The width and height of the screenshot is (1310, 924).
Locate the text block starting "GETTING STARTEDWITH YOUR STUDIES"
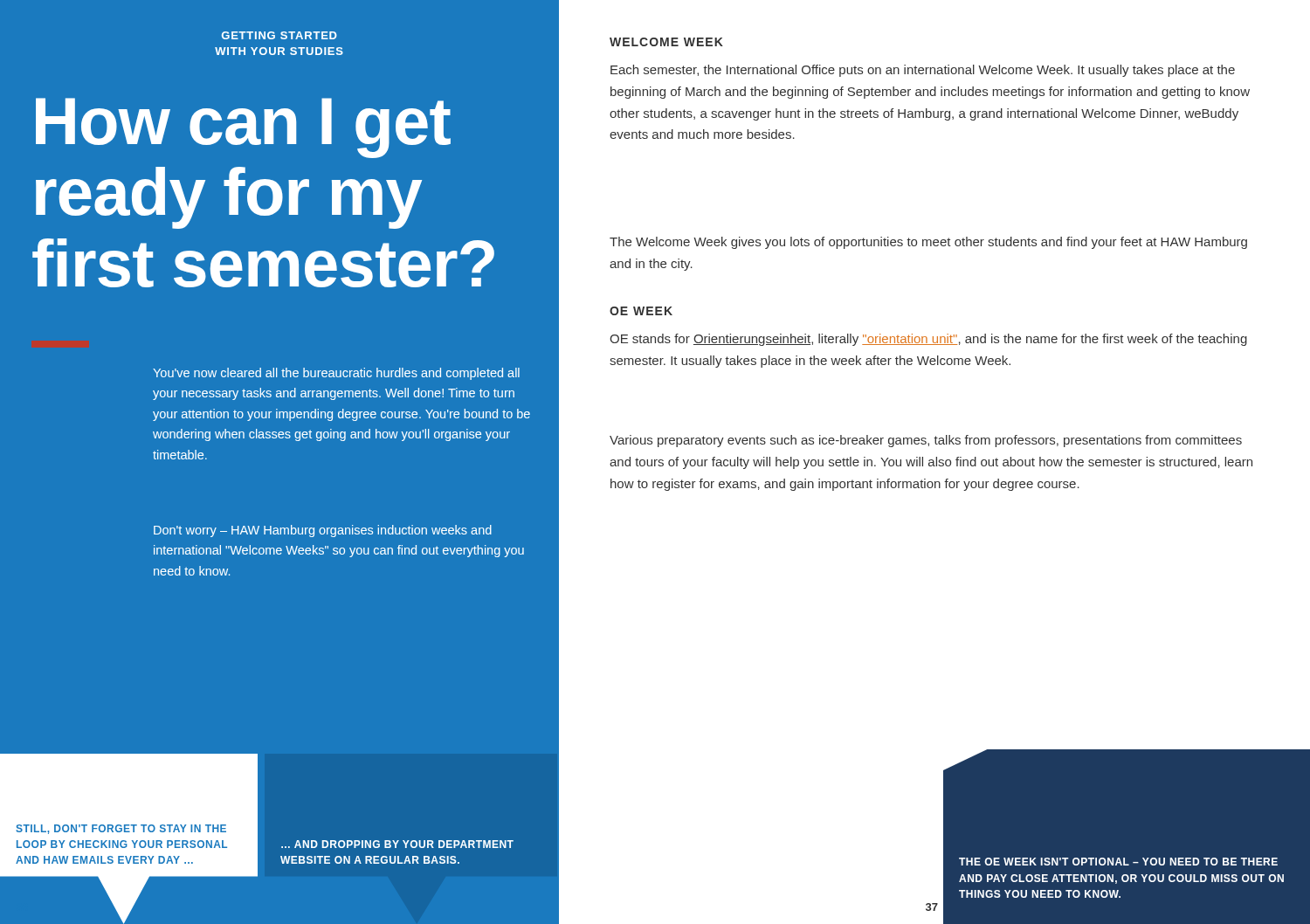click(279, 43)
